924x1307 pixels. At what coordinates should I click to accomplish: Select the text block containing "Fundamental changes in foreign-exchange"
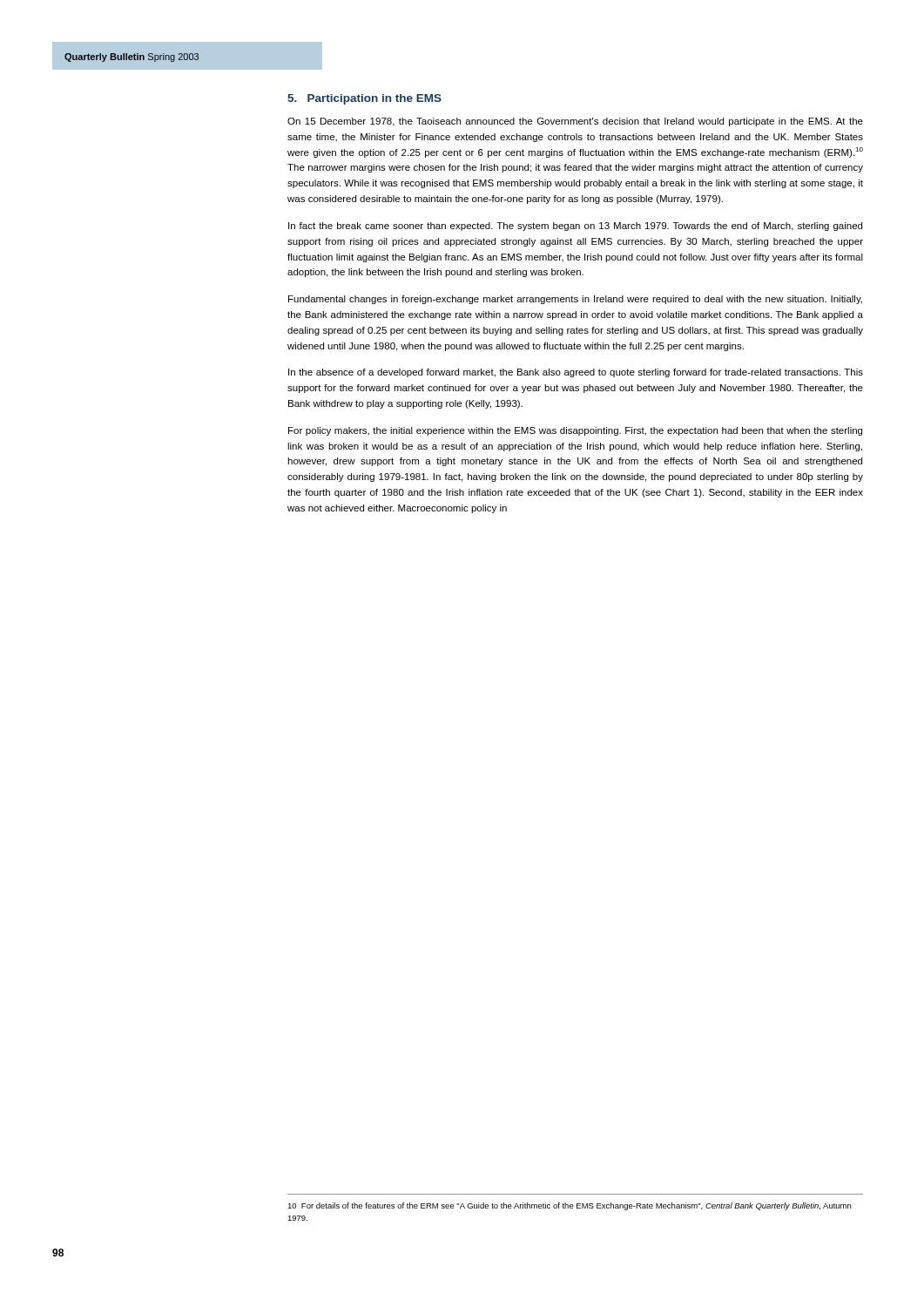[x=575, y=322]
